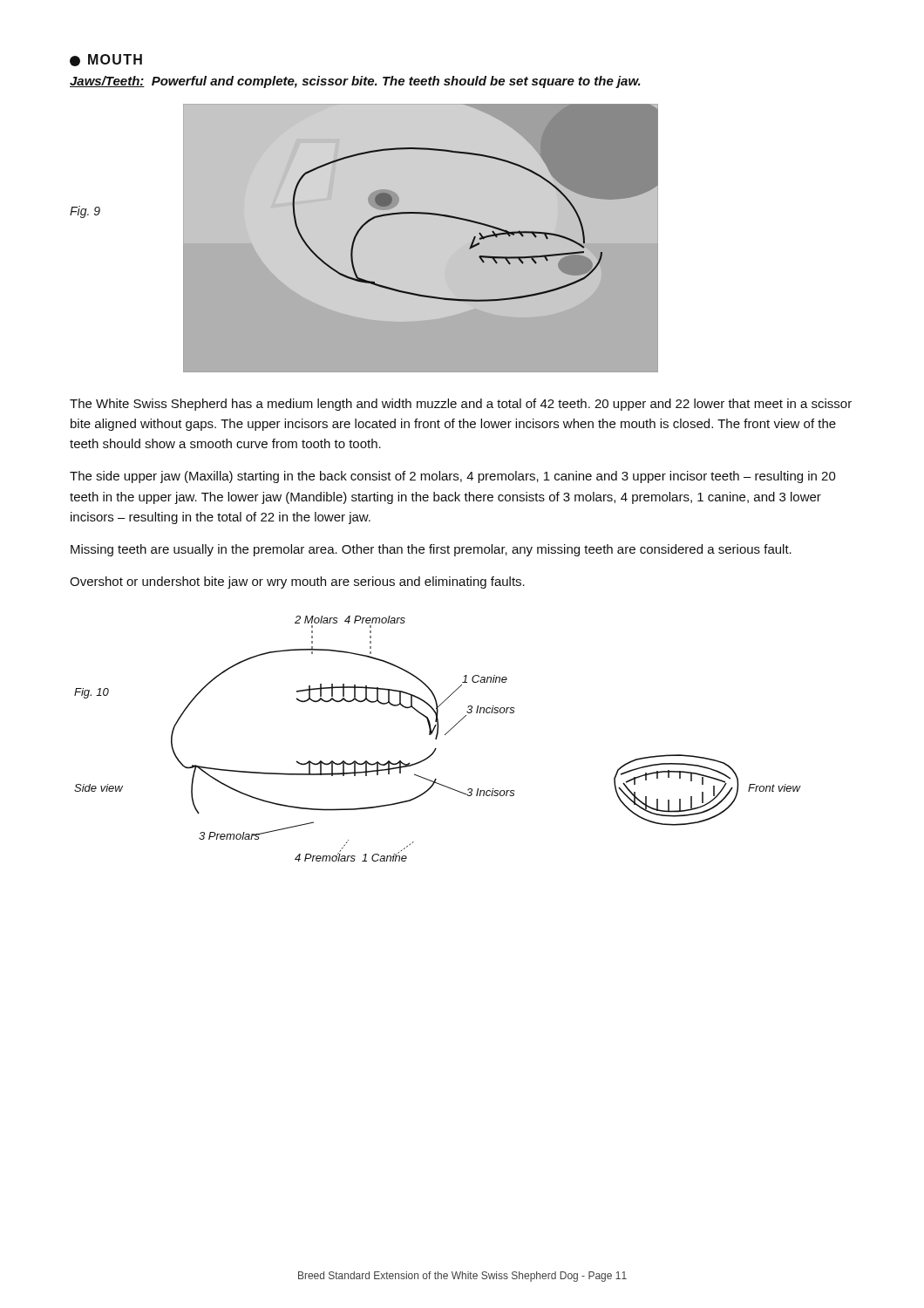This screenshot has height=1308, width=924.
Task: Locate the photo
Action: 421,238
